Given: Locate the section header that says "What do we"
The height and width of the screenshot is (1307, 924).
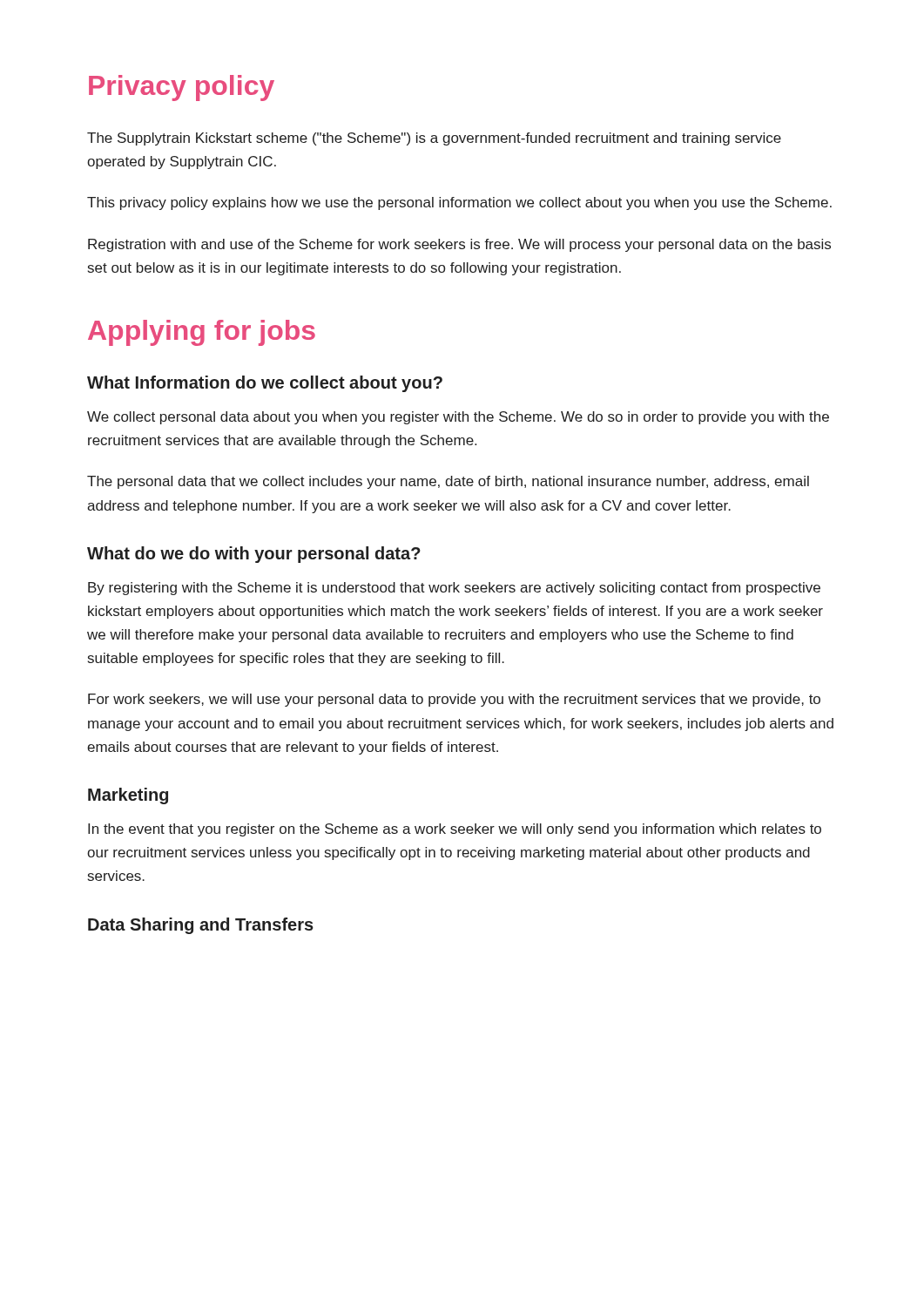Looking at the screenshot, I should click(x=254, y=553).
